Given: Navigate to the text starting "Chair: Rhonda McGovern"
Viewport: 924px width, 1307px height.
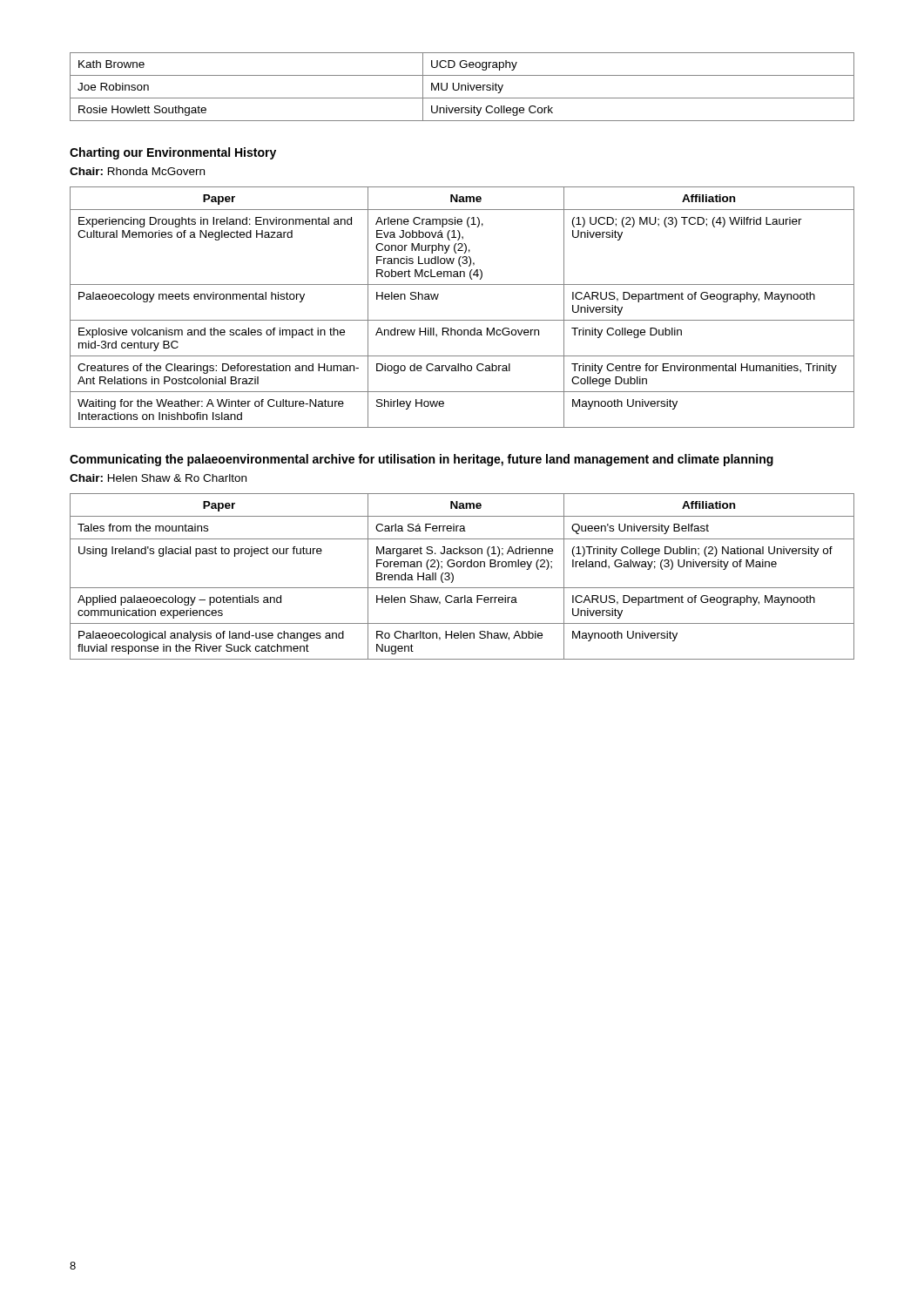Looking at the screenshot, I should (138, 171).
